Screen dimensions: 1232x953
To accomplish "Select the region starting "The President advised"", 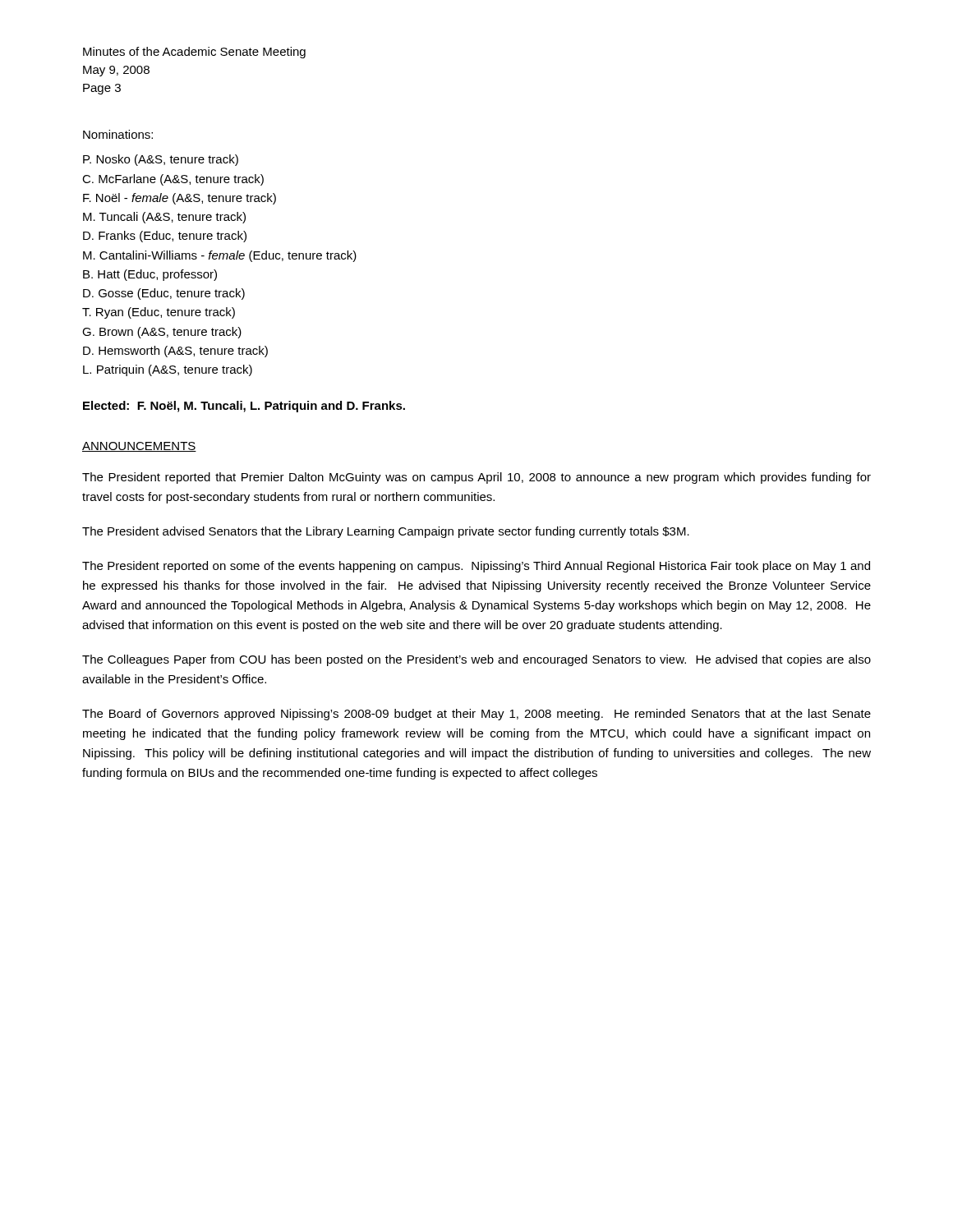I will pos(386,531).
